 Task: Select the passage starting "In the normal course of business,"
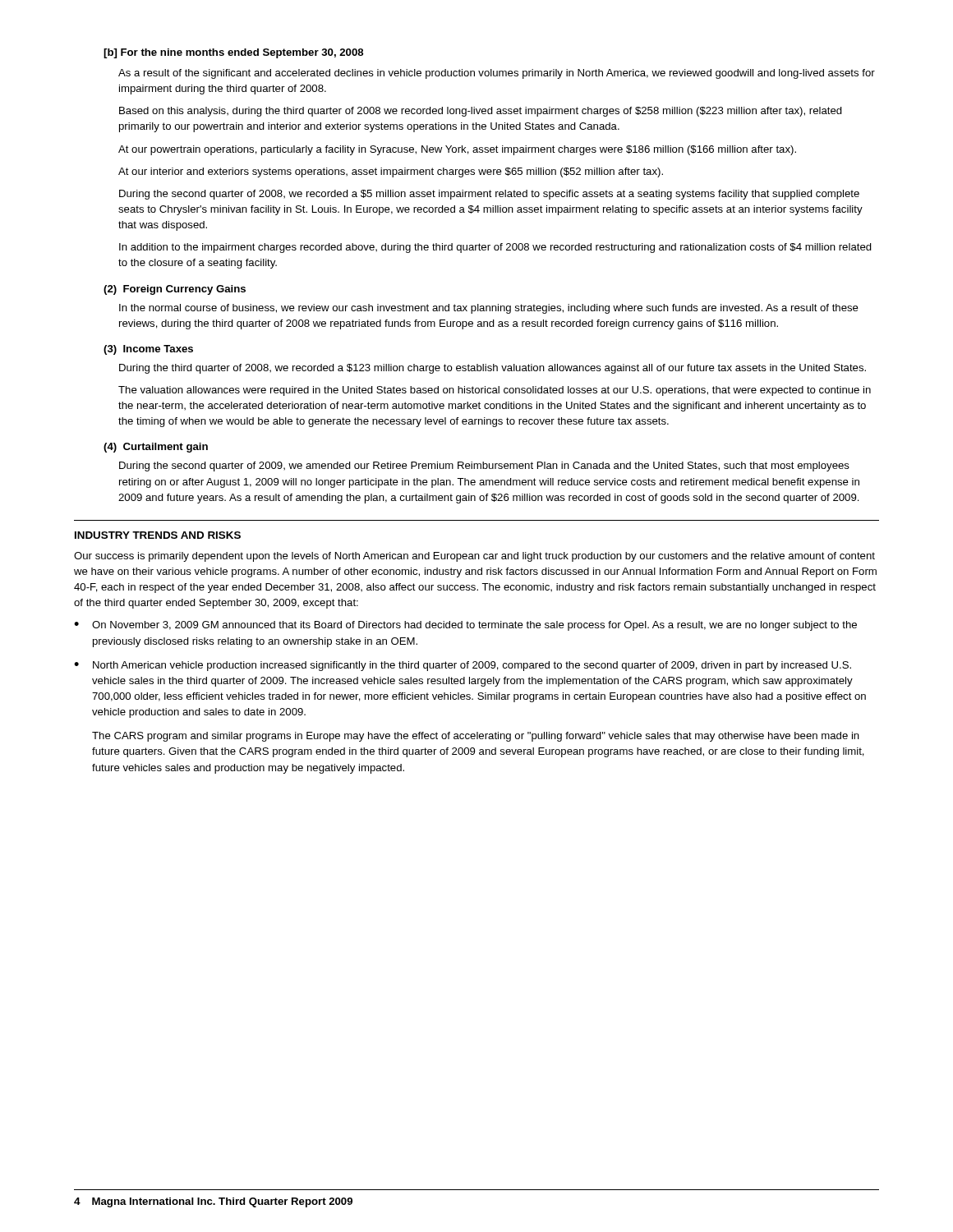[488, 315]
